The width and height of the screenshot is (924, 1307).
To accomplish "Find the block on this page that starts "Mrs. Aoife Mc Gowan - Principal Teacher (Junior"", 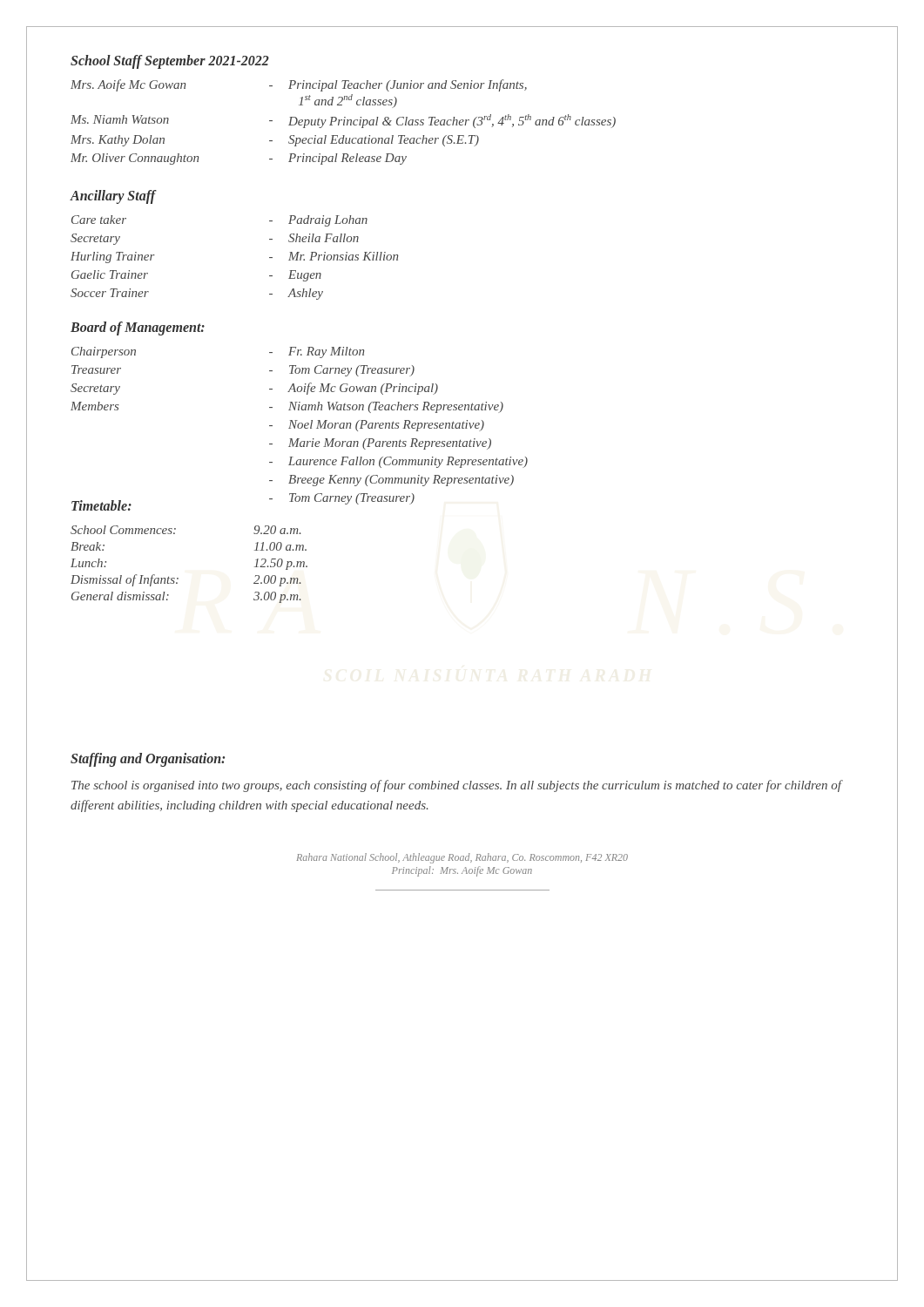I will tap(462, 93).
